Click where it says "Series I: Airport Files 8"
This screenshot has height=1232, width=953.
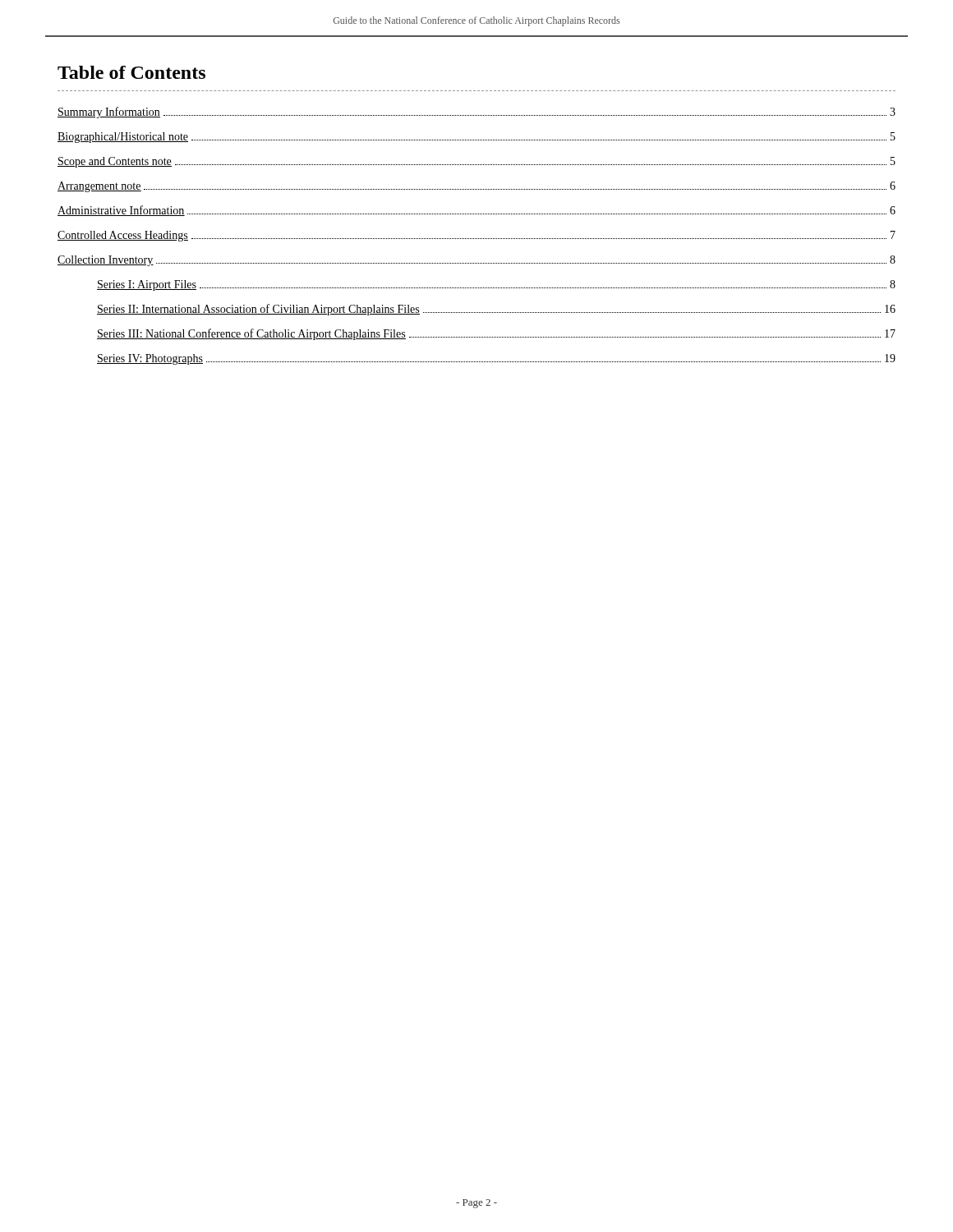[x=496, y=285]
